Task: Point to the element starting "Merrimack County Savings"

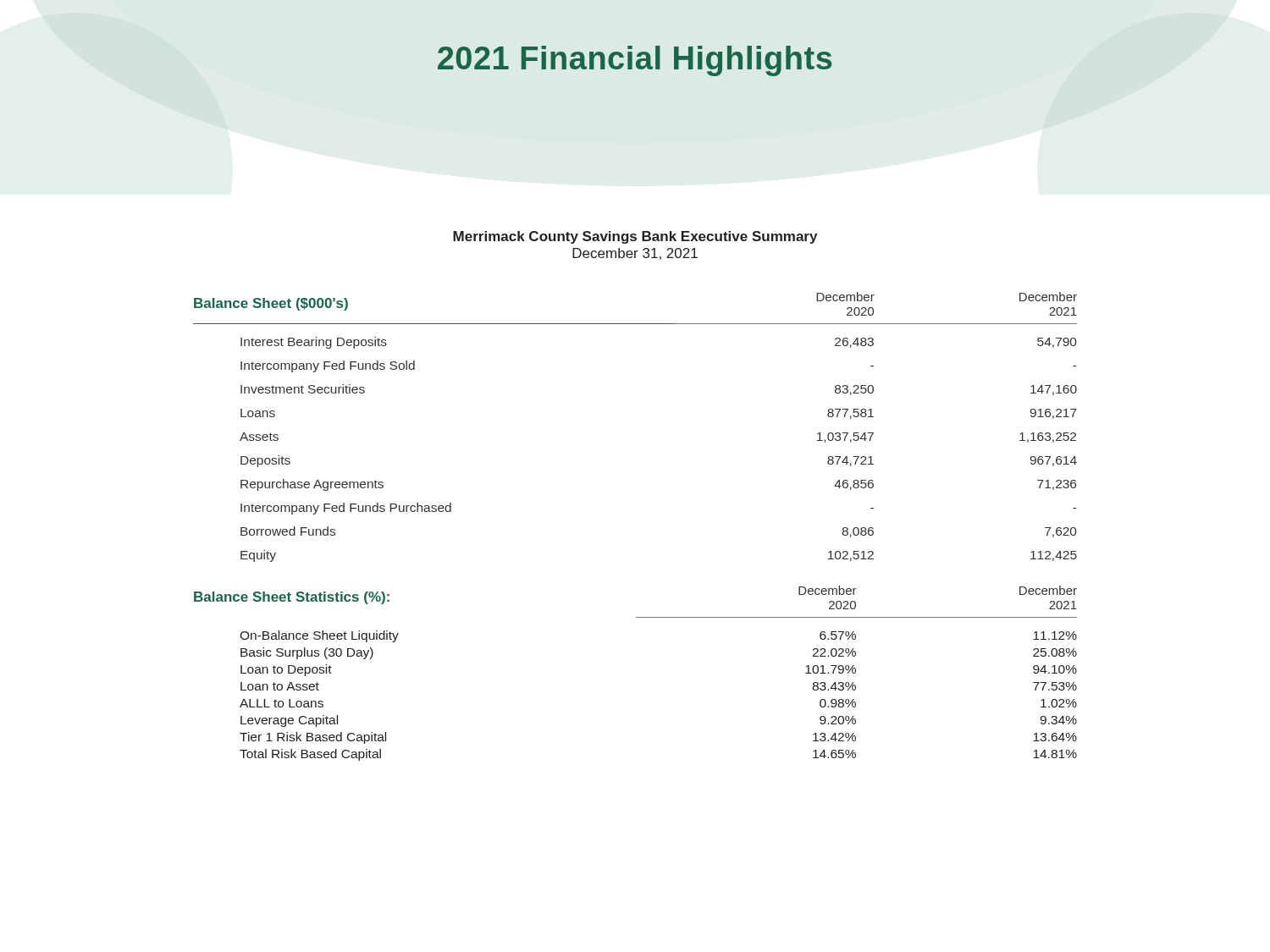Action: coord(635,245)
